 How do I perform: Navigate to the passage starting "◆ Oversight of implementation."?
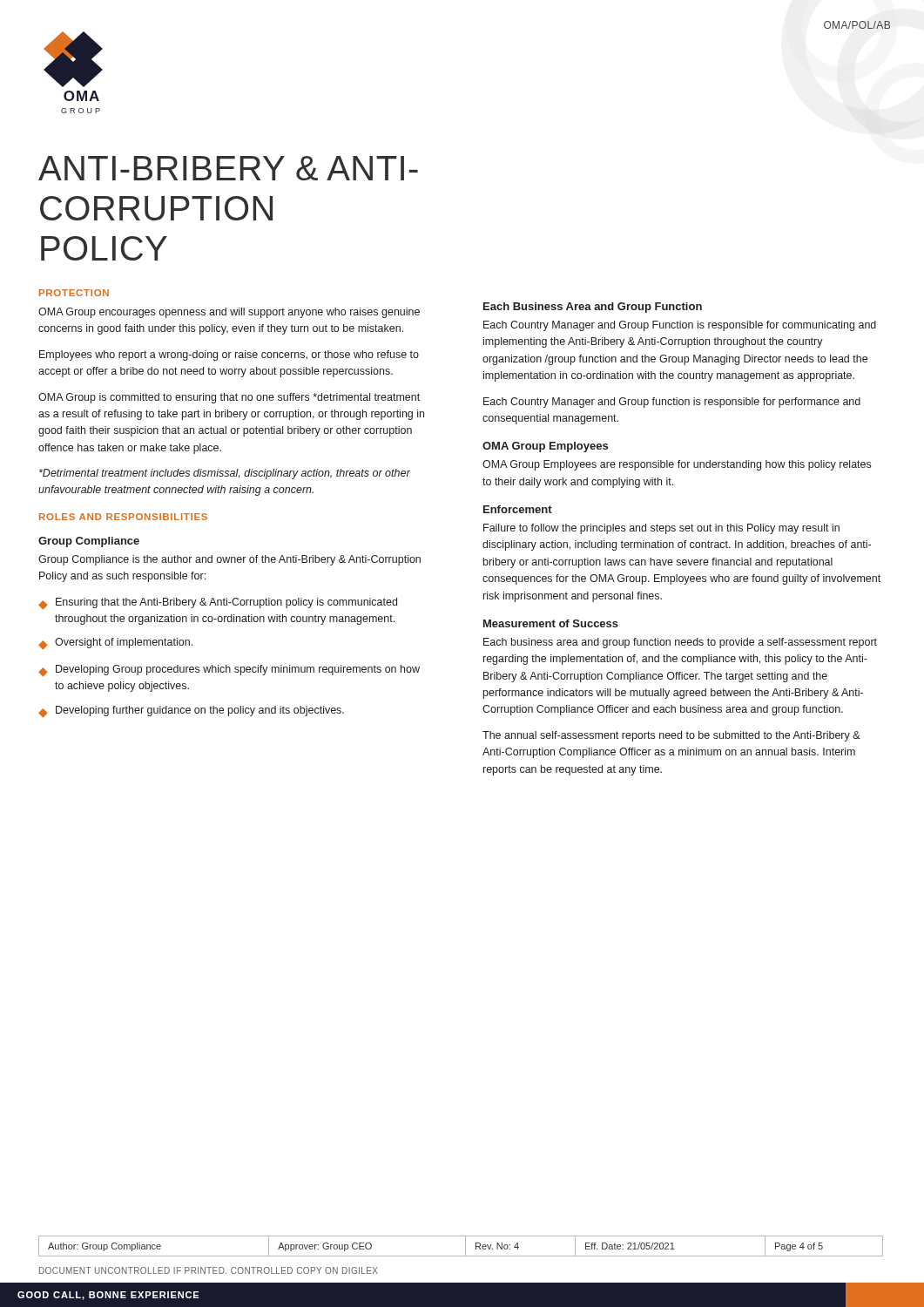coord(116,644)
